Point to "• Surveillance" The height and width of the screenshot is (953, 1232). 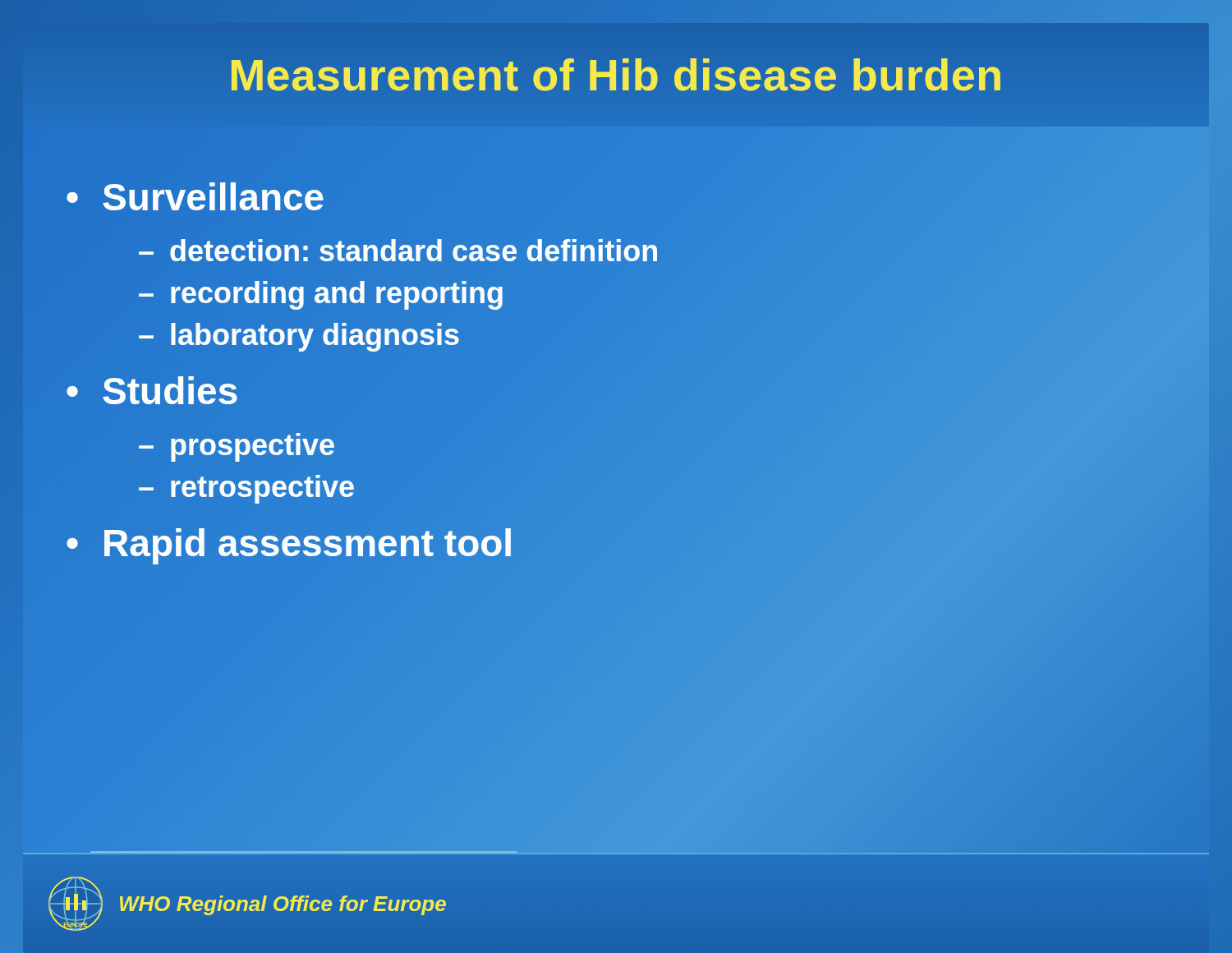(x=195, y=197)
